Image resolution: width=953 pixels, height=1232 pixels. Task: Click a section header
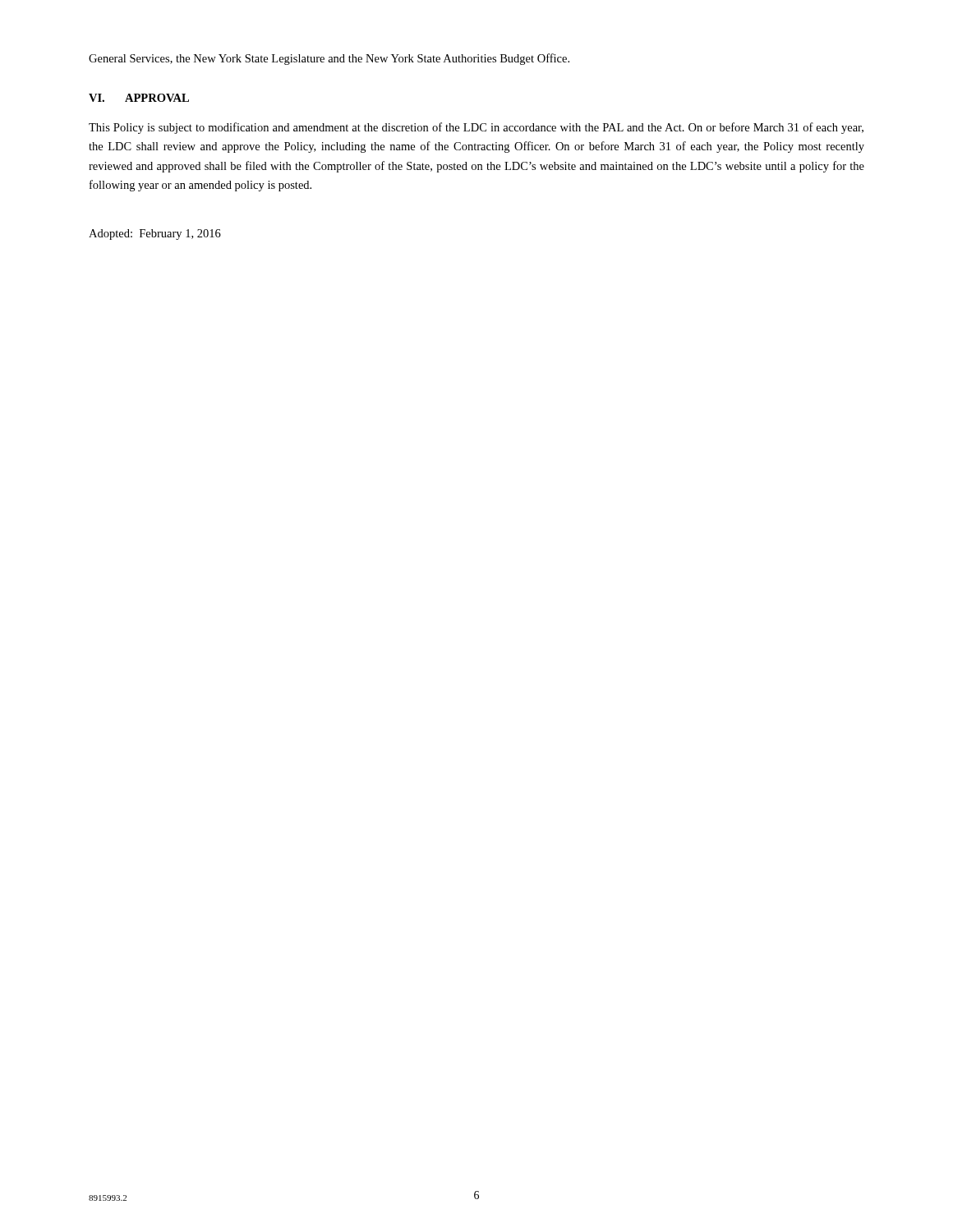pos(139,98)
